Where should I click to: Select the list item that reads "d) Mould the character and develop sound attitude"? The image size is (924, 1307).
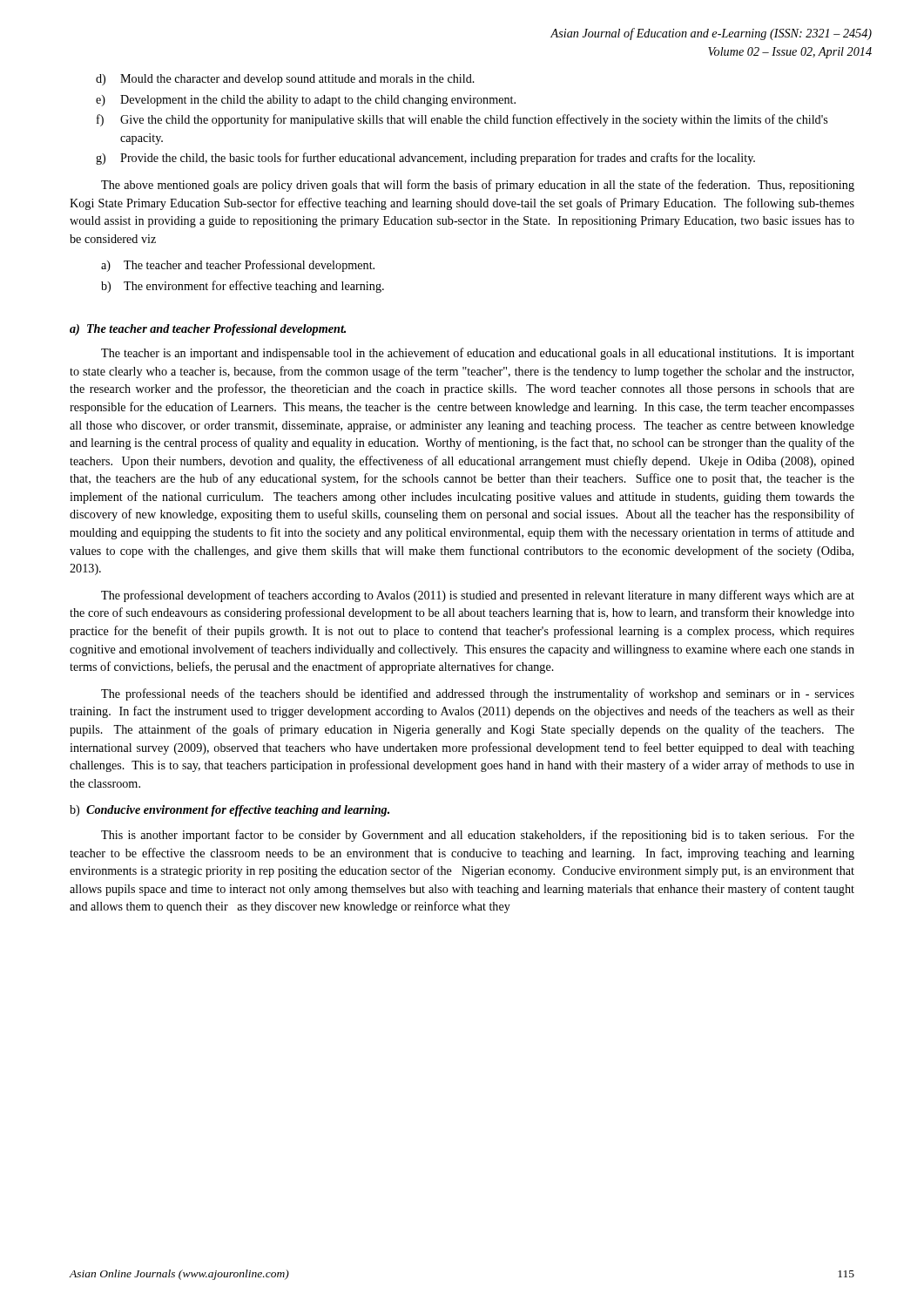pyautogui.click(x=475, y=79)
